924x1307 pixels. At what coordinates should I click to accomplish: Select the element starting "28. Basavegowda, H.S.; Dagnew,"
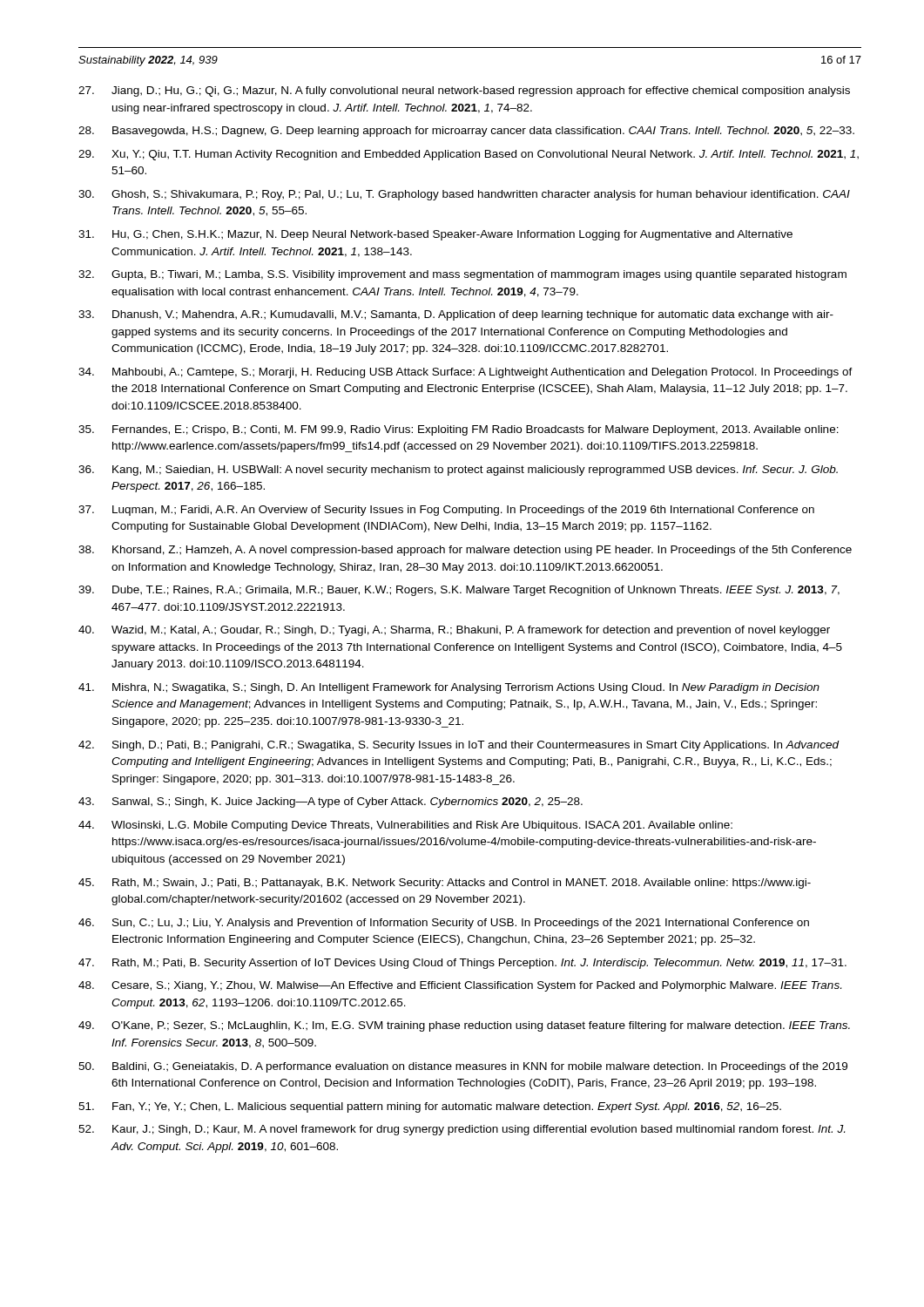tap(467, 131)
